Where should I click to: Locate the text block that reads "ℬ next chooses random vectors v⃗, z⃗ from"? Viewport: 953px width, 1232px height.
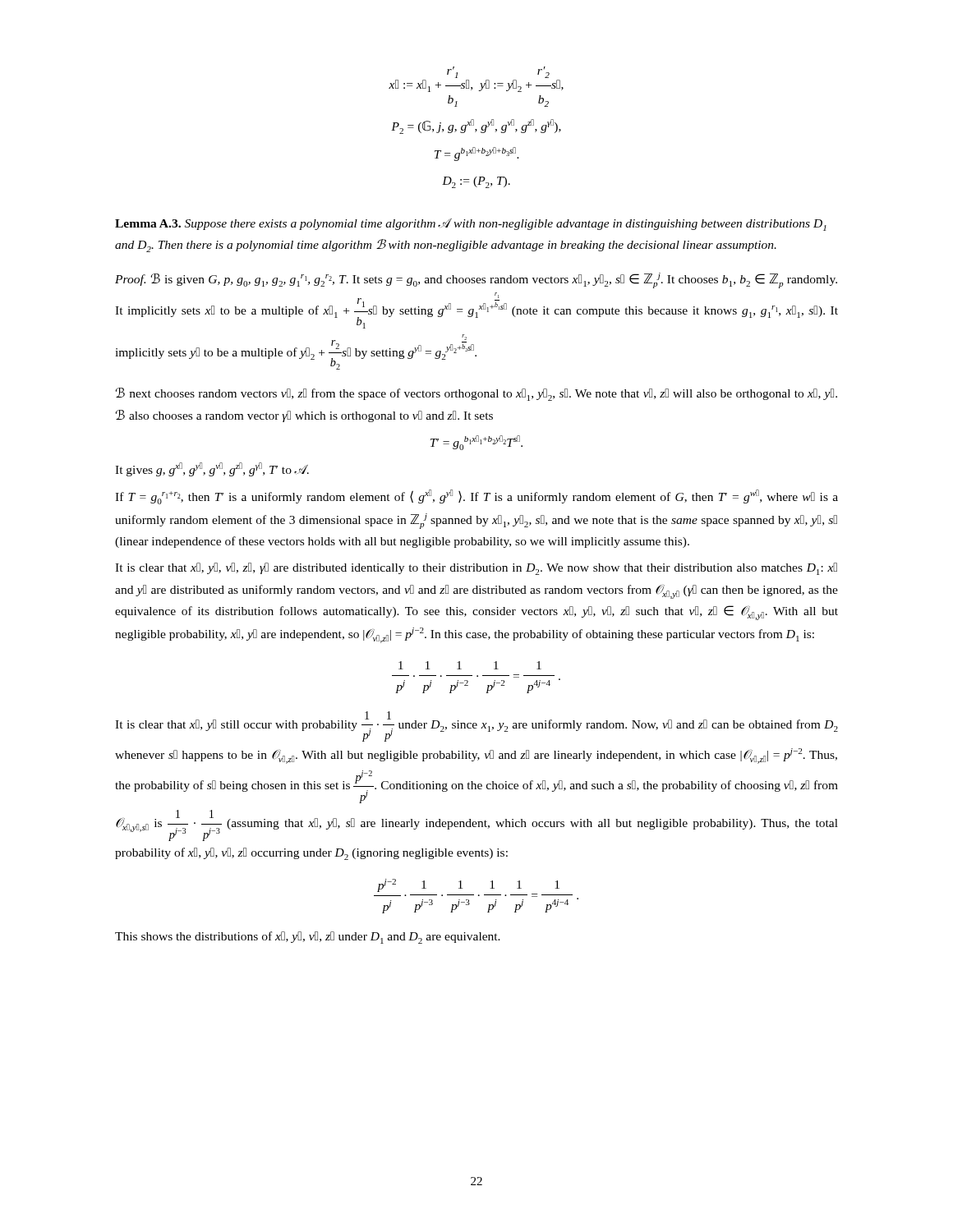coord(476,404)
